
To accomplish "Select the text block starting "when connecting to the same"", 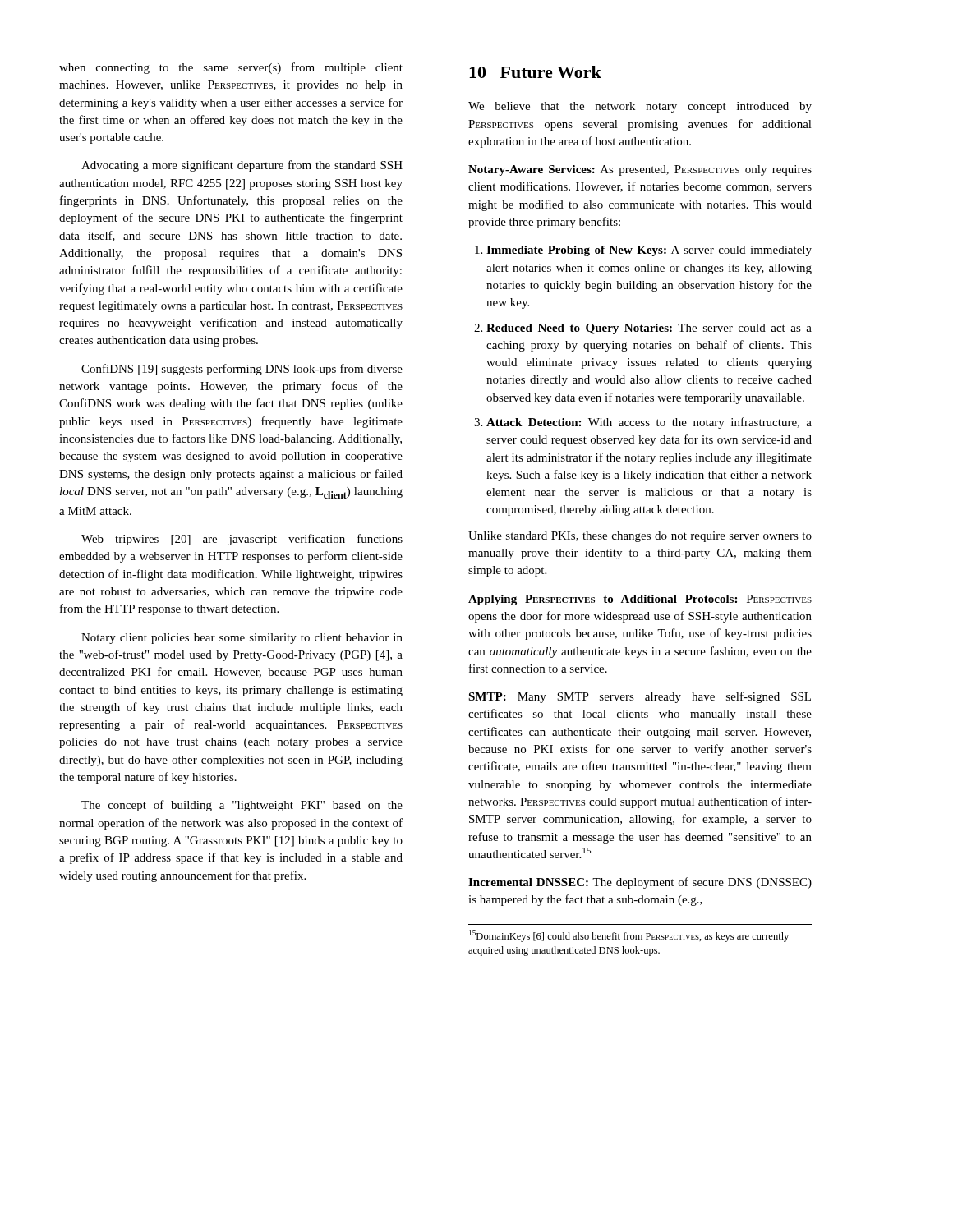I will pos(231,103).
